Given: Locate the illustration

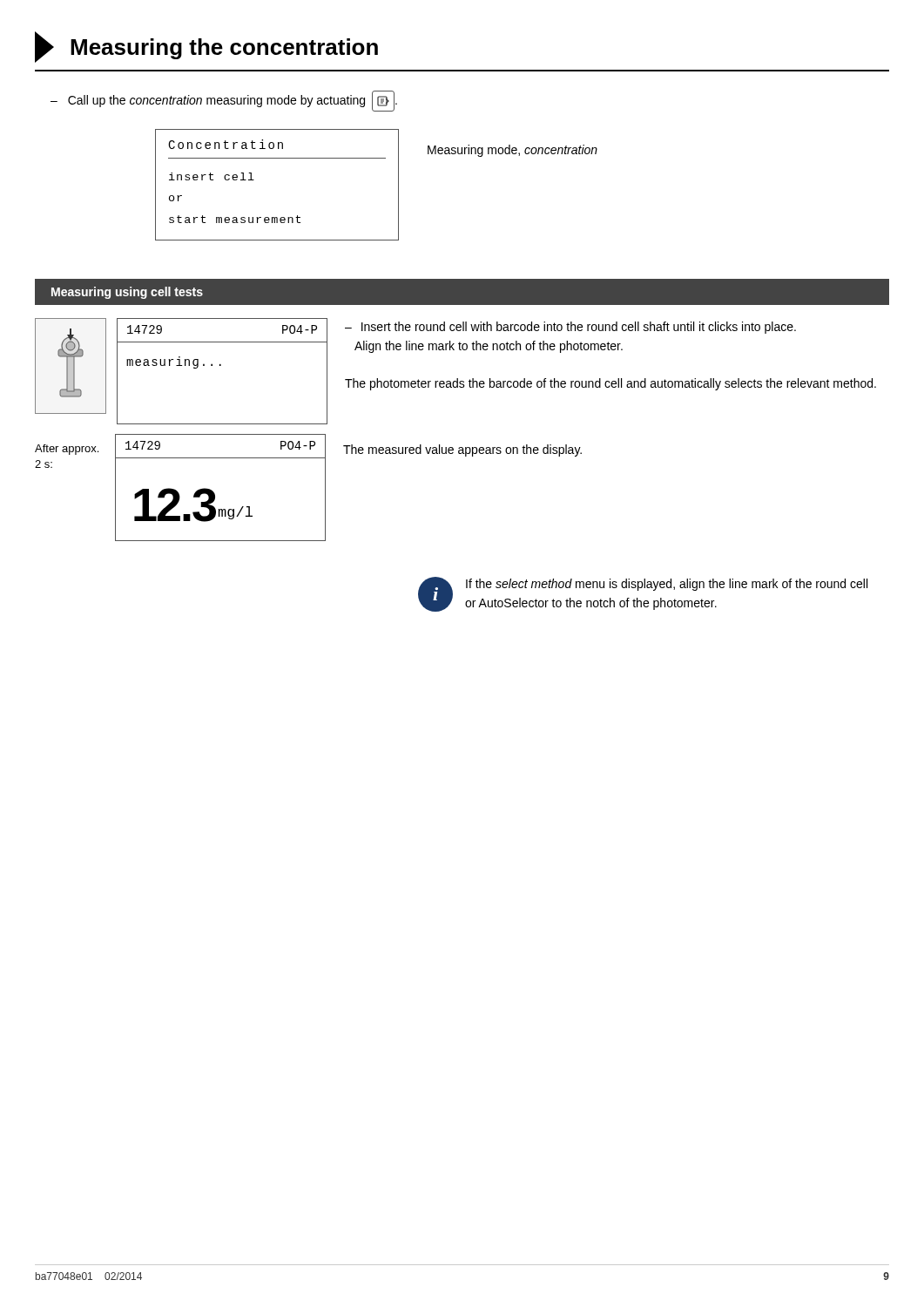Looking at the screenshot, I should click(x=71, y=366).
